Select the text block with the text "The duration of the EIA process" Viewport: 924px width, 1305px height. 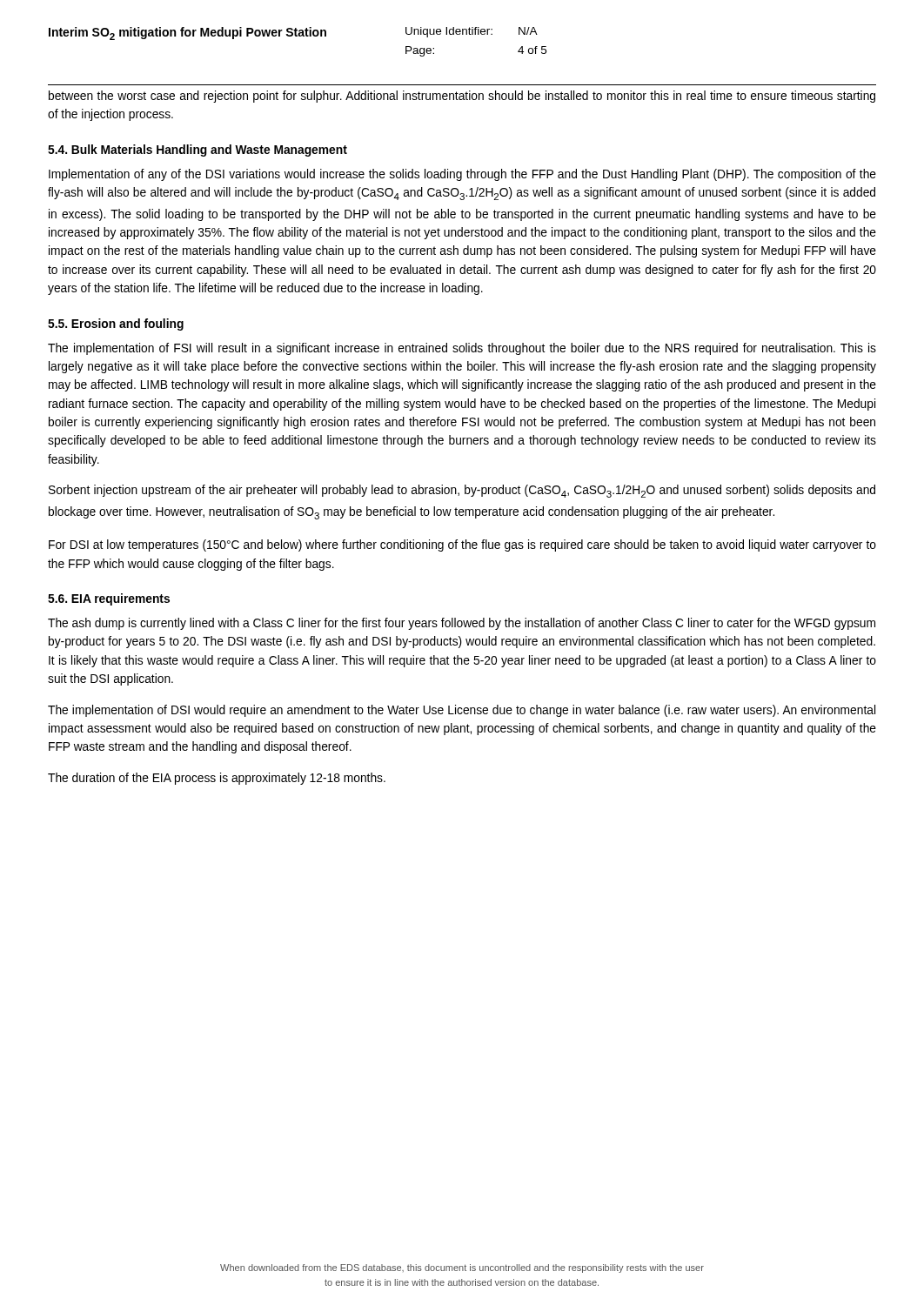tap(217, 778)
